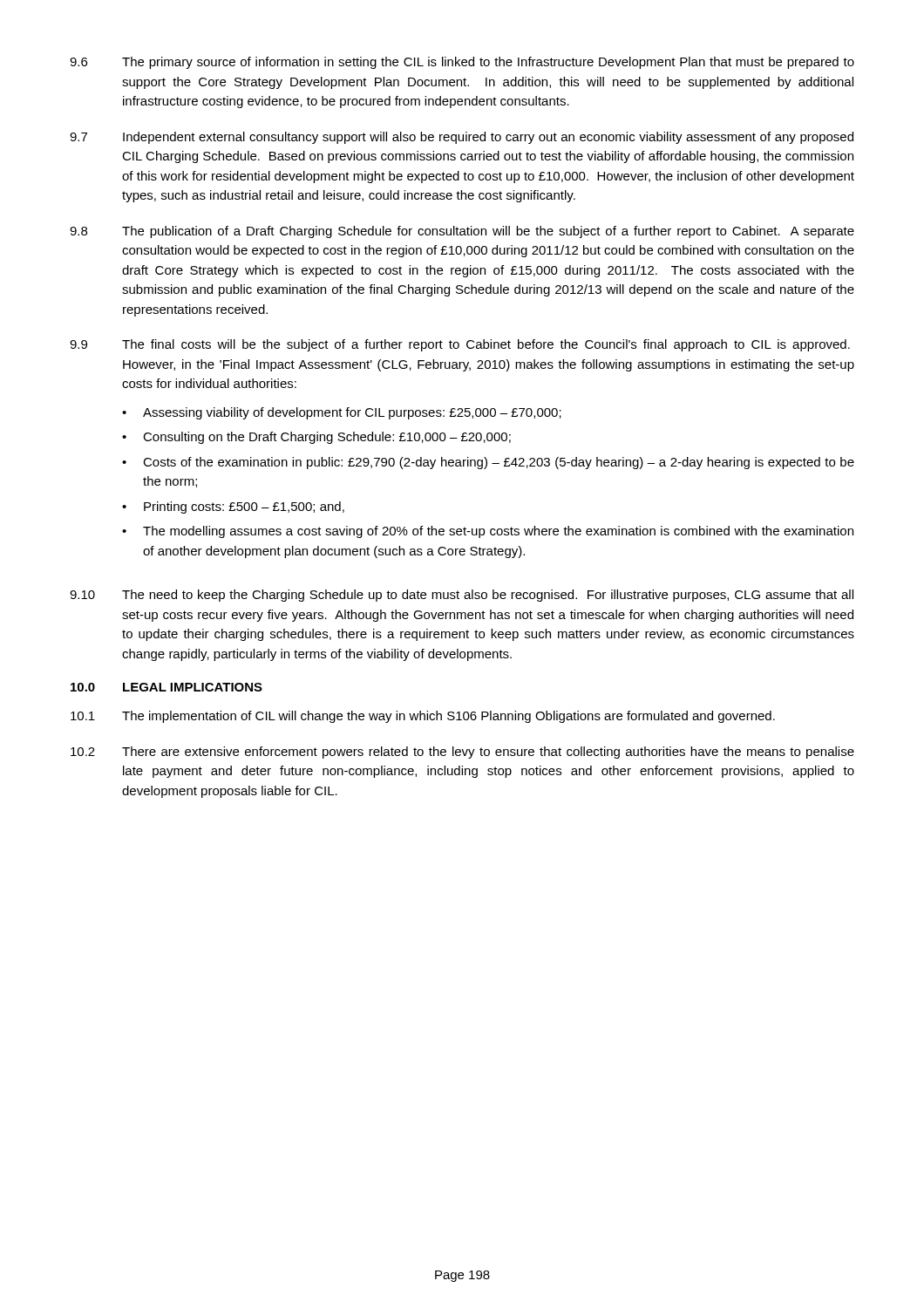This screenshot has height=1308, width=924.
Task: Locate the block starting "9.8 The publication of"
Action: [462, 270]
